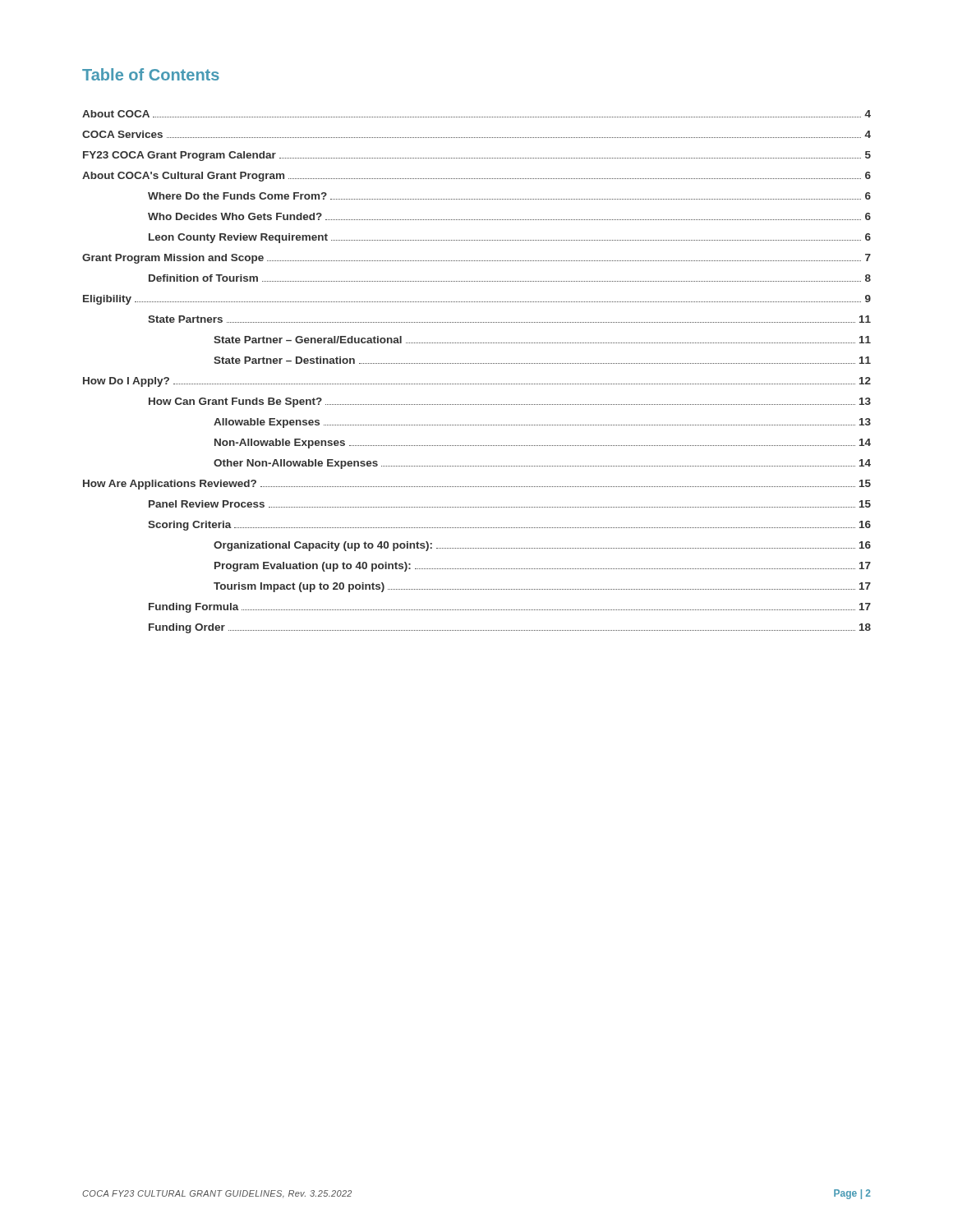Screen dimensions: 1232x953
Task: Find the list item containing "Eligibility 9"
Action: click(x=476, y=299)
